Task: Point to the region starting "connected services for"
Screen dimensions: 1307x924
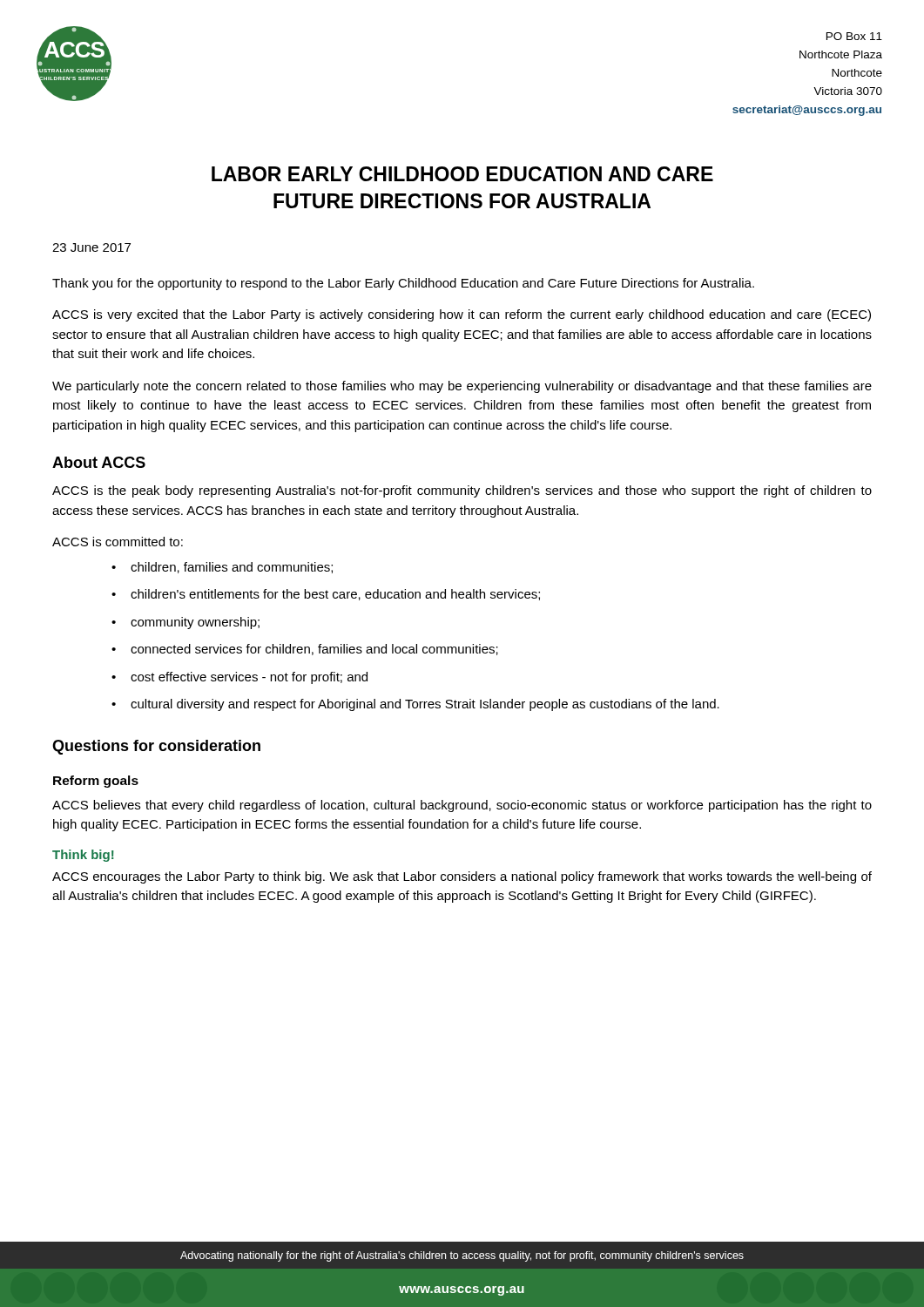Action: point(315,649)
